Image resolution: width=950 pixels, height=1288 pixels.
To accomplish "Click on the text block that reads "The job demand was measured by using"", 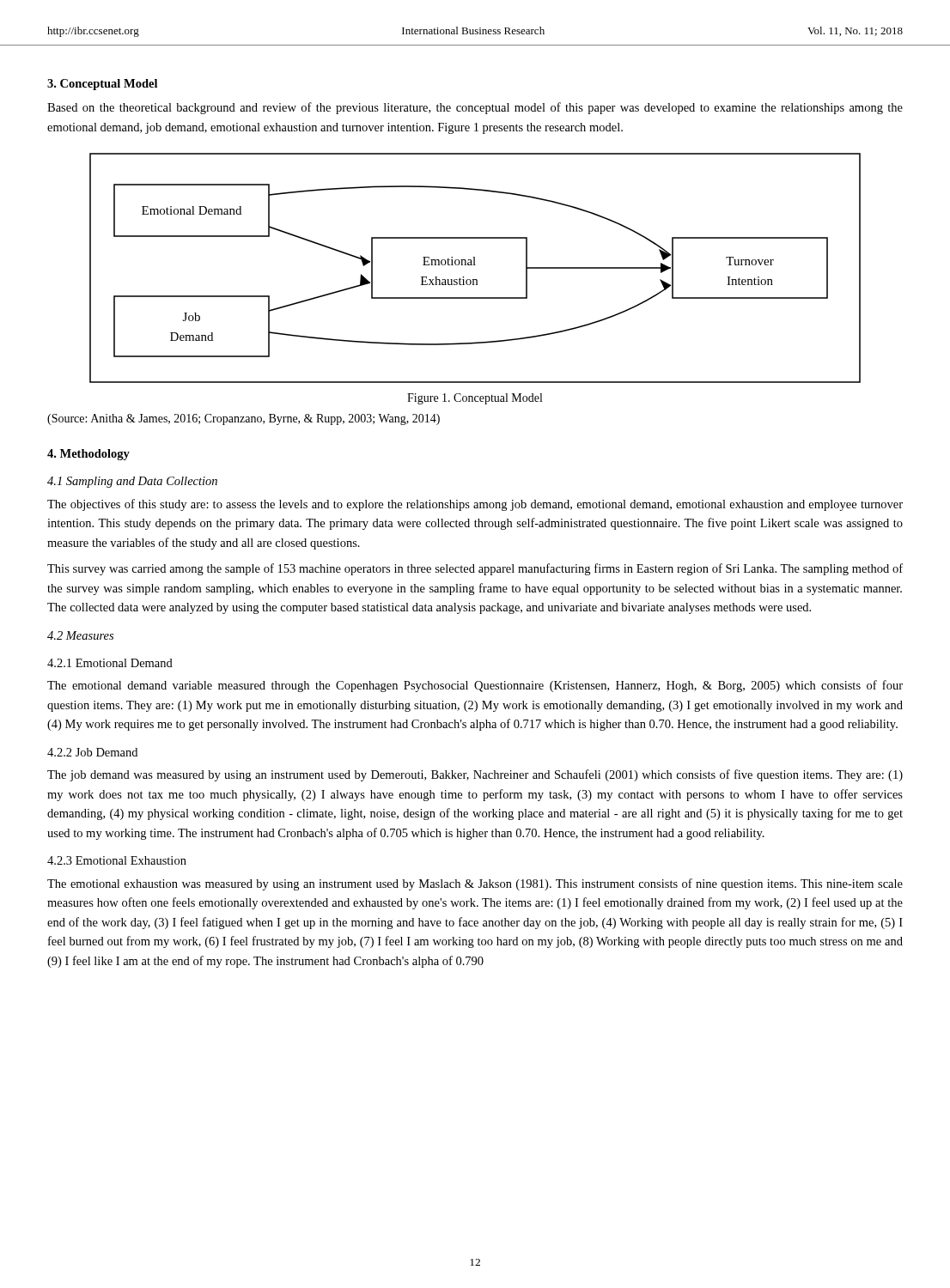I will point(475,804).
